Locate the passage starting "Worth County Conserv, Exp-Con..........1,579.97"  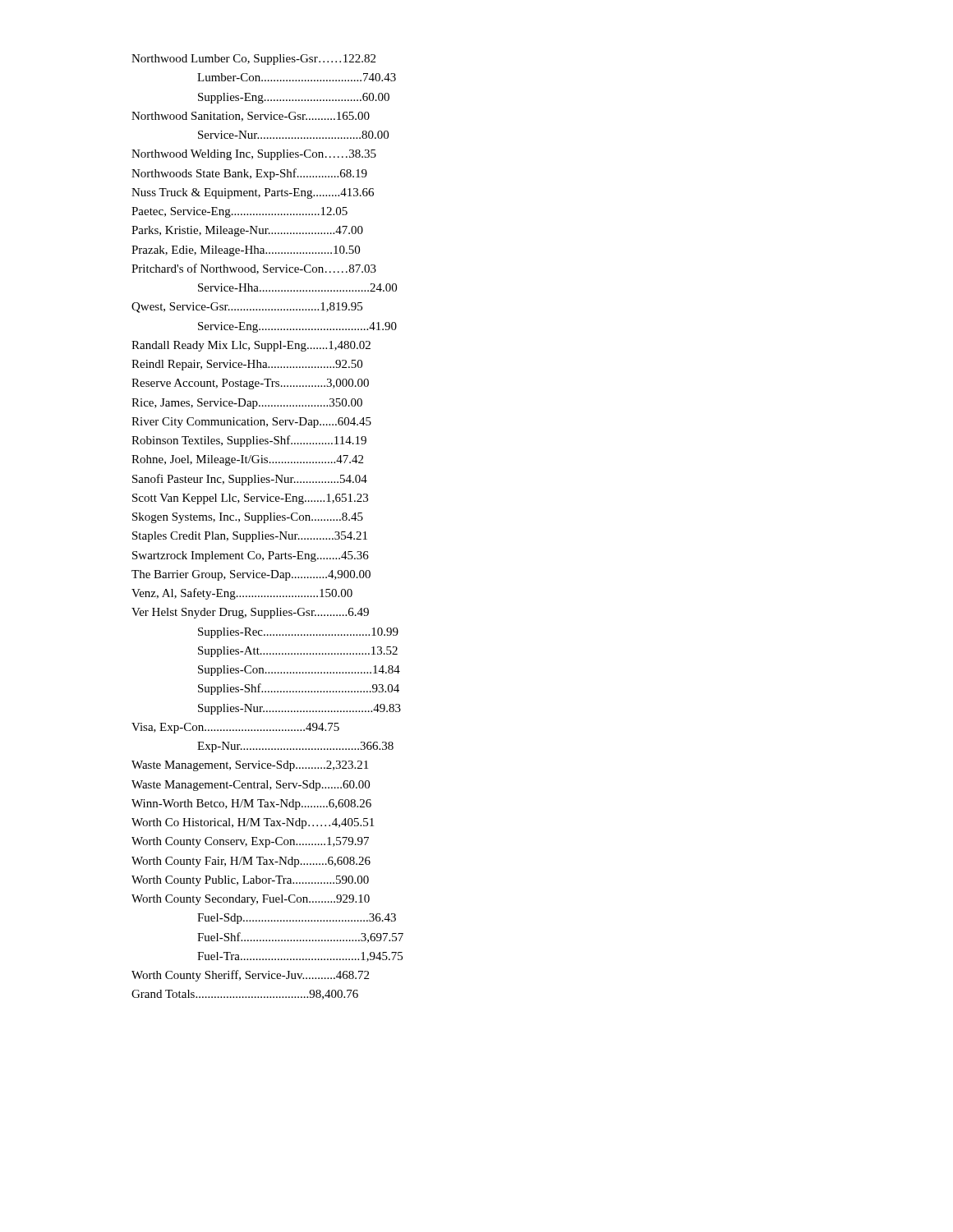coord(250,841)
